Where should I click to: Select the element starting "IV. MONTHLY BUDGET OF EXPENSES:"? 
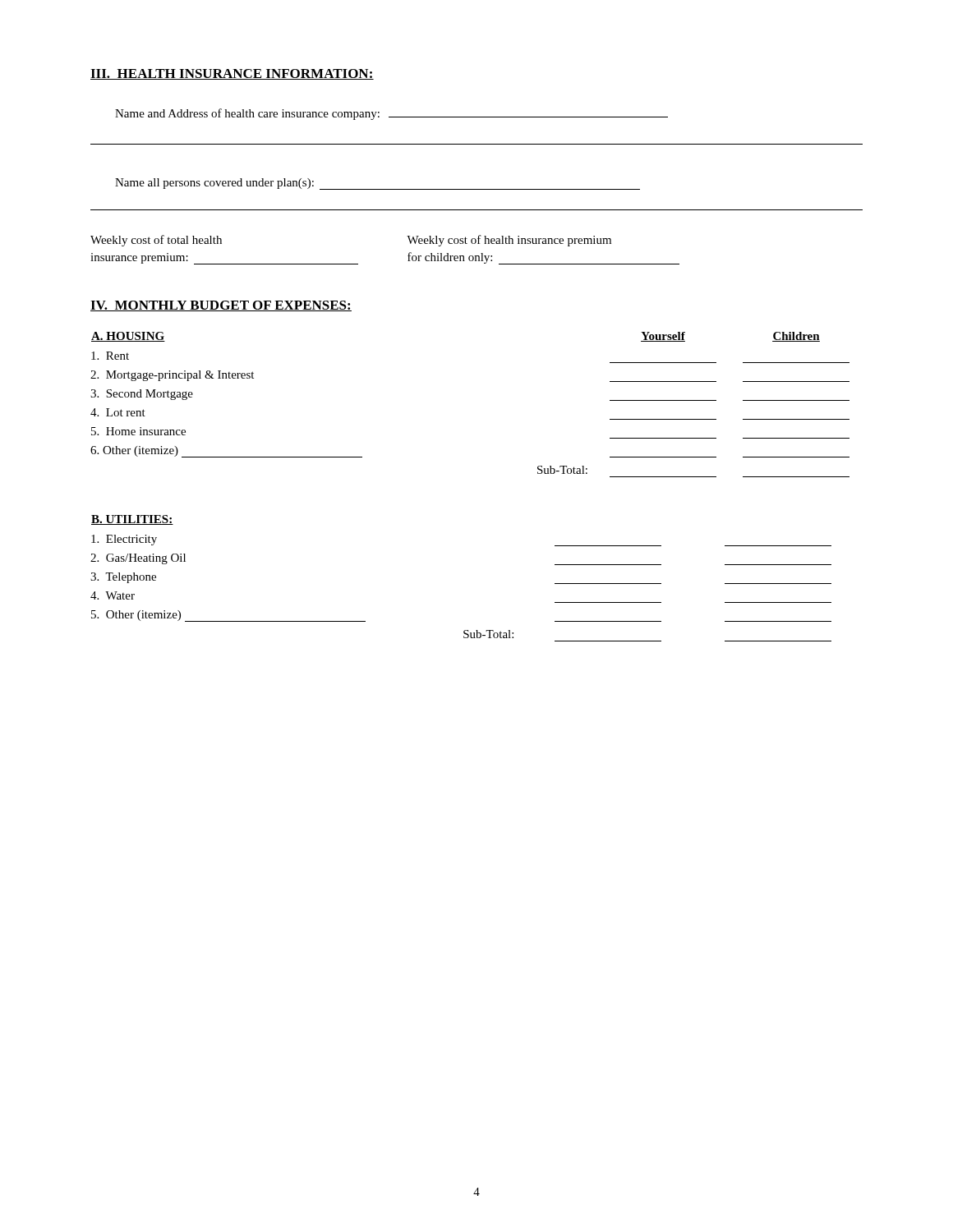coord(221,305)
